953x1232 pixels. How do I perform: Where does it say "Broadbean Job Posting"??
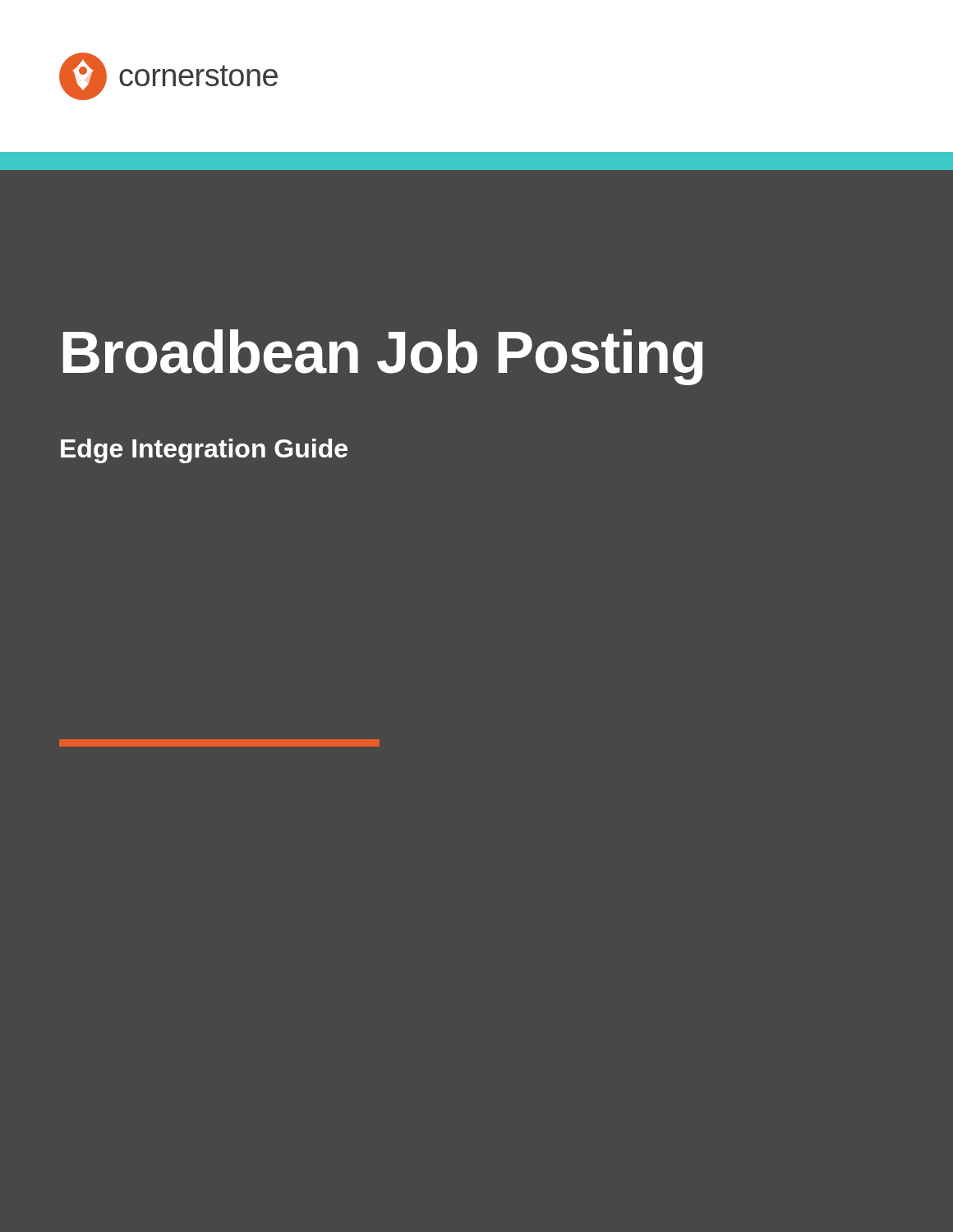tap(382, 353)
